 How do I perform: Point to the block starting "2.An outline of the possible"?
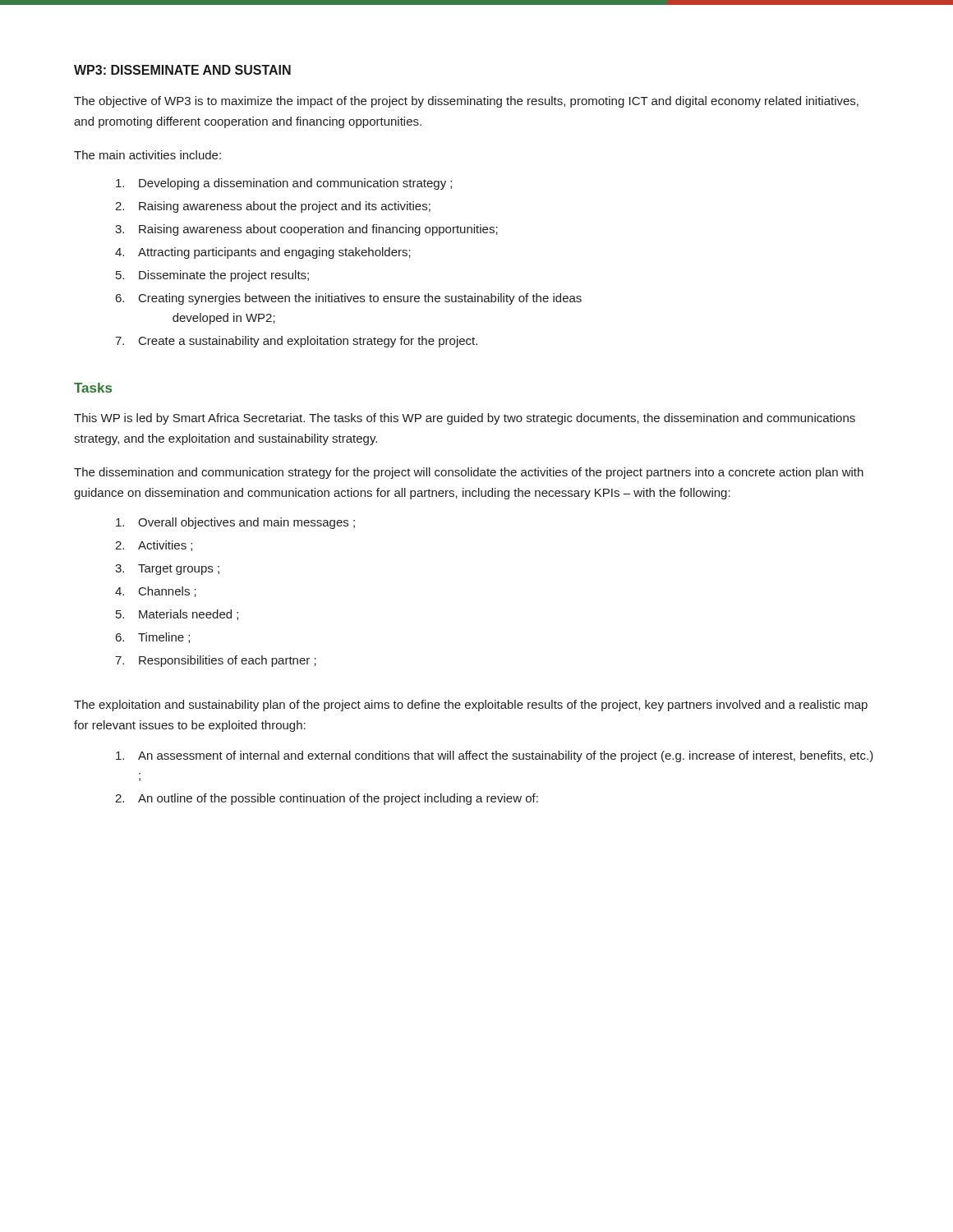497,798
